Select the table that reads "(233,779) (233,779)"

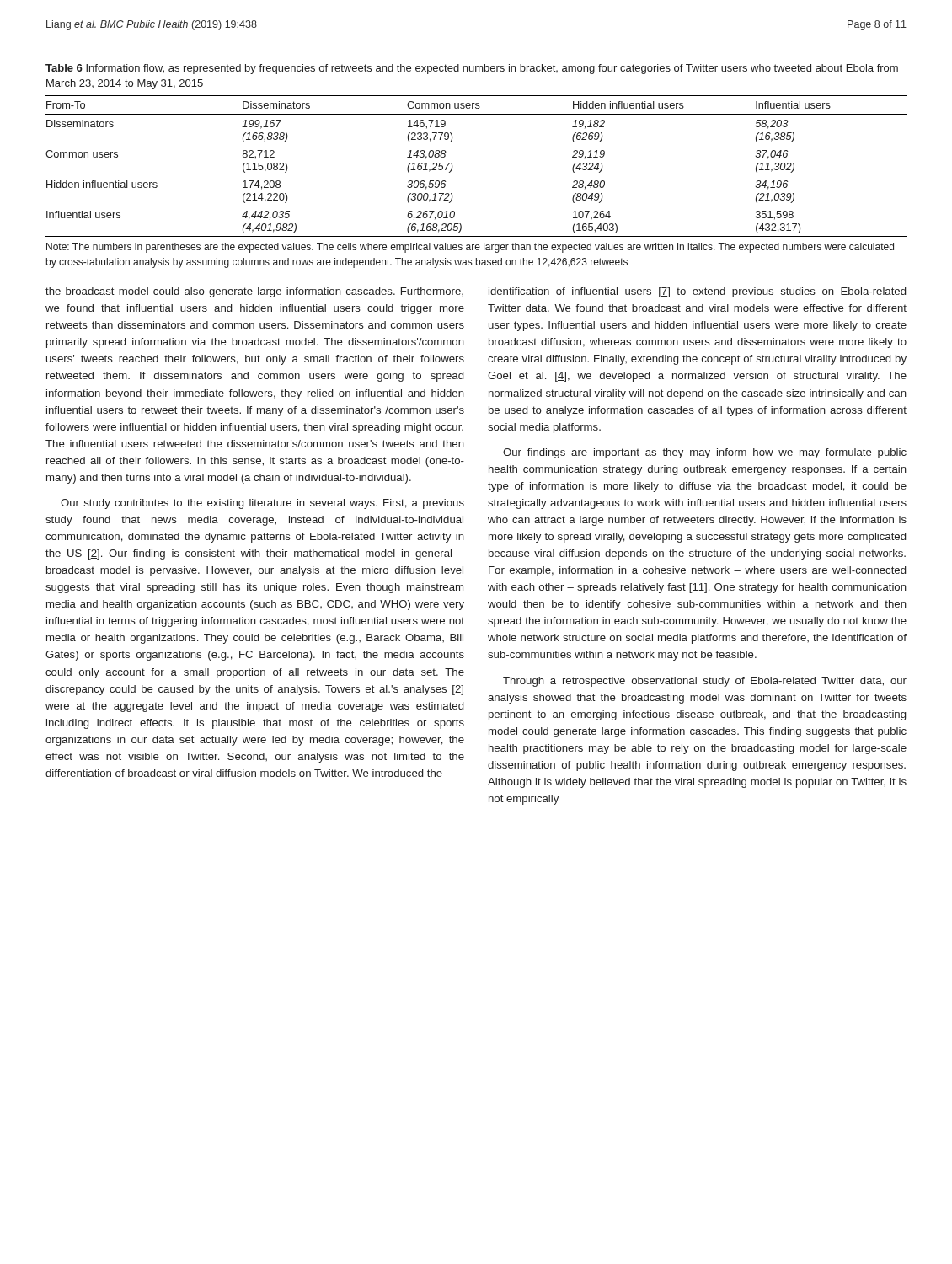476,166
